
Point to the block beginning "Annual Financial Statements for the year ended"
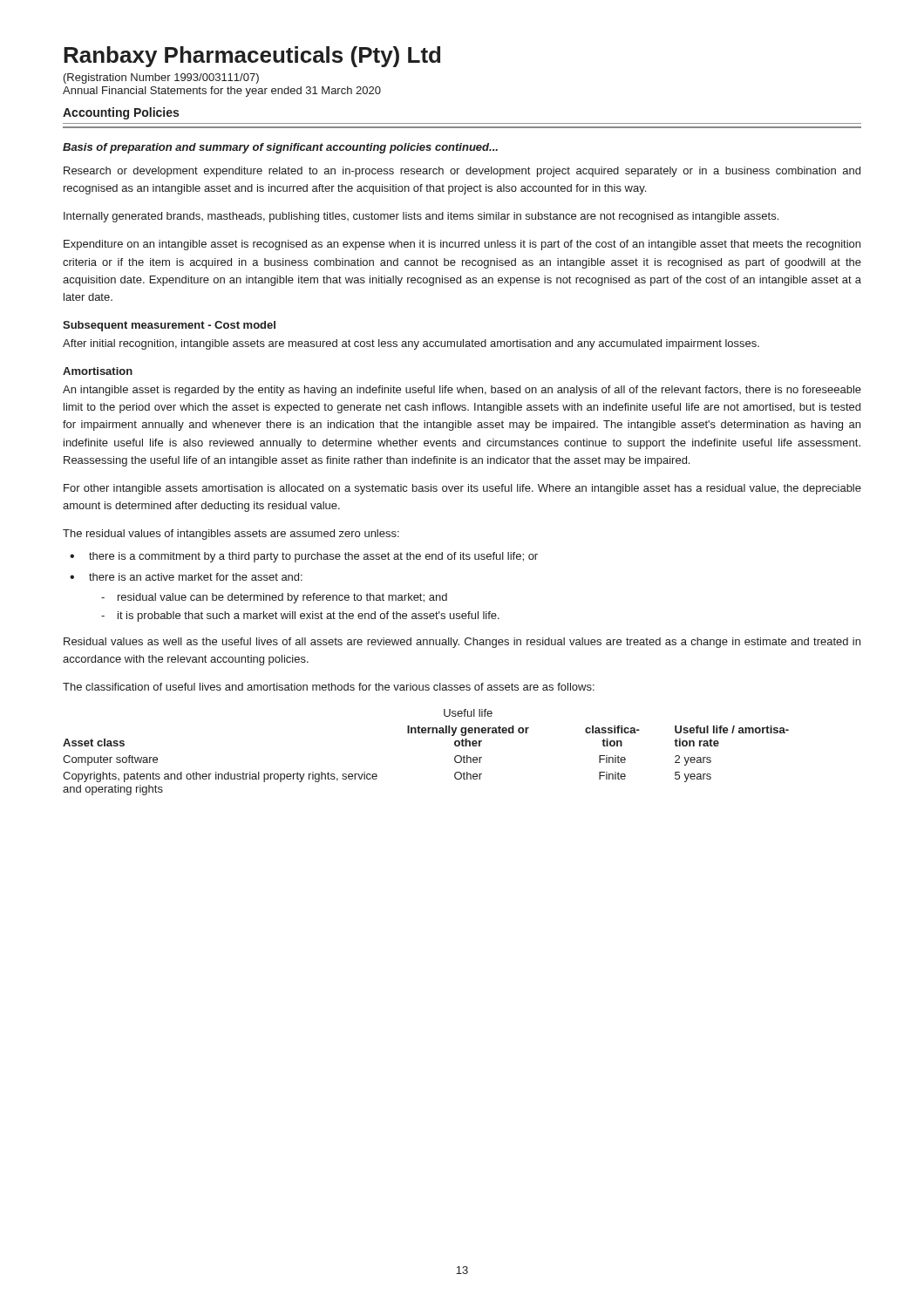click(x=222, y=90)
